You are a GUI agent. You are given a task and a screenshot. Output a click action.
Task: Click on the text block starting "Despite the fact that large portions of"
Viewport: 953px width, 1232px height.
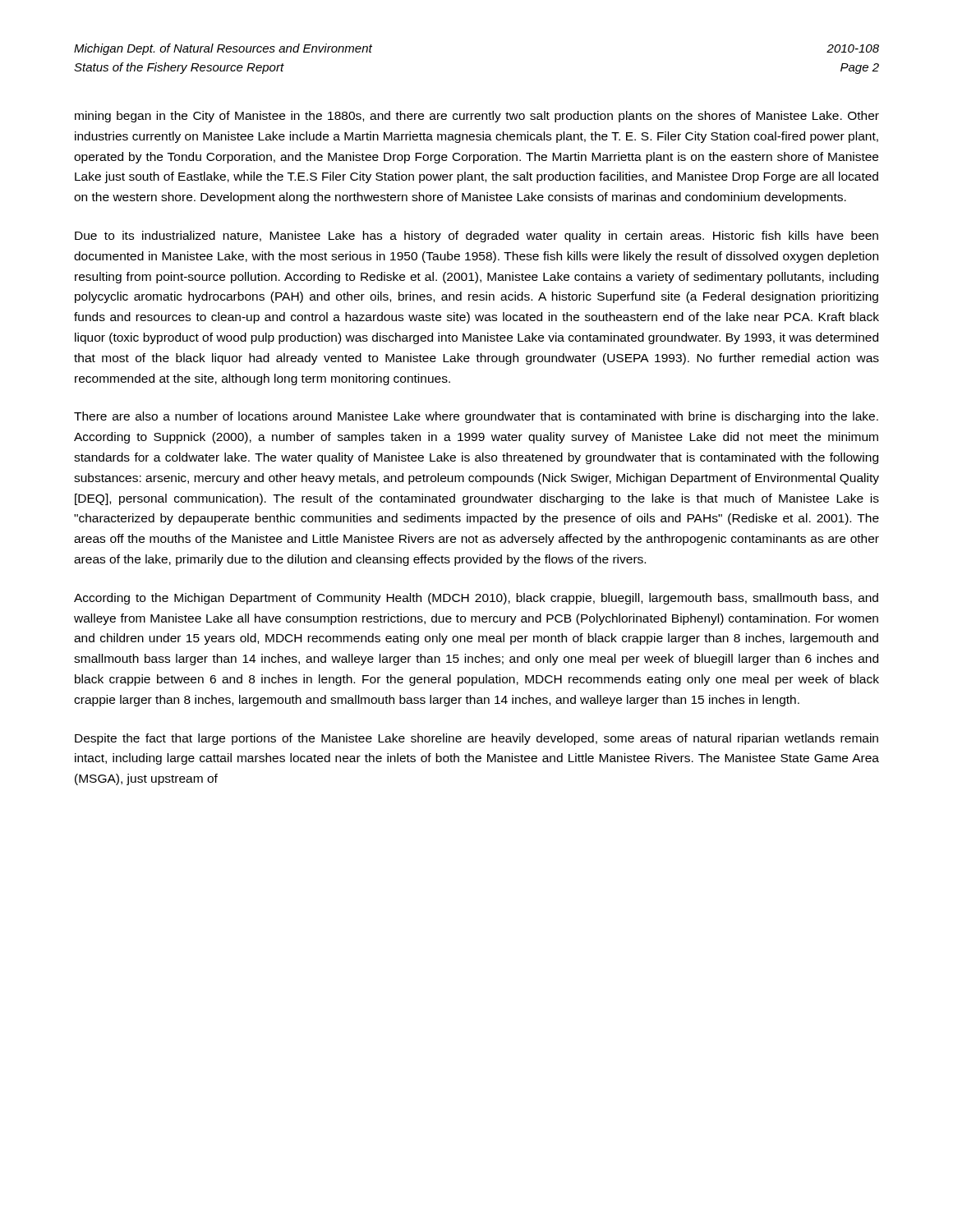476,758
